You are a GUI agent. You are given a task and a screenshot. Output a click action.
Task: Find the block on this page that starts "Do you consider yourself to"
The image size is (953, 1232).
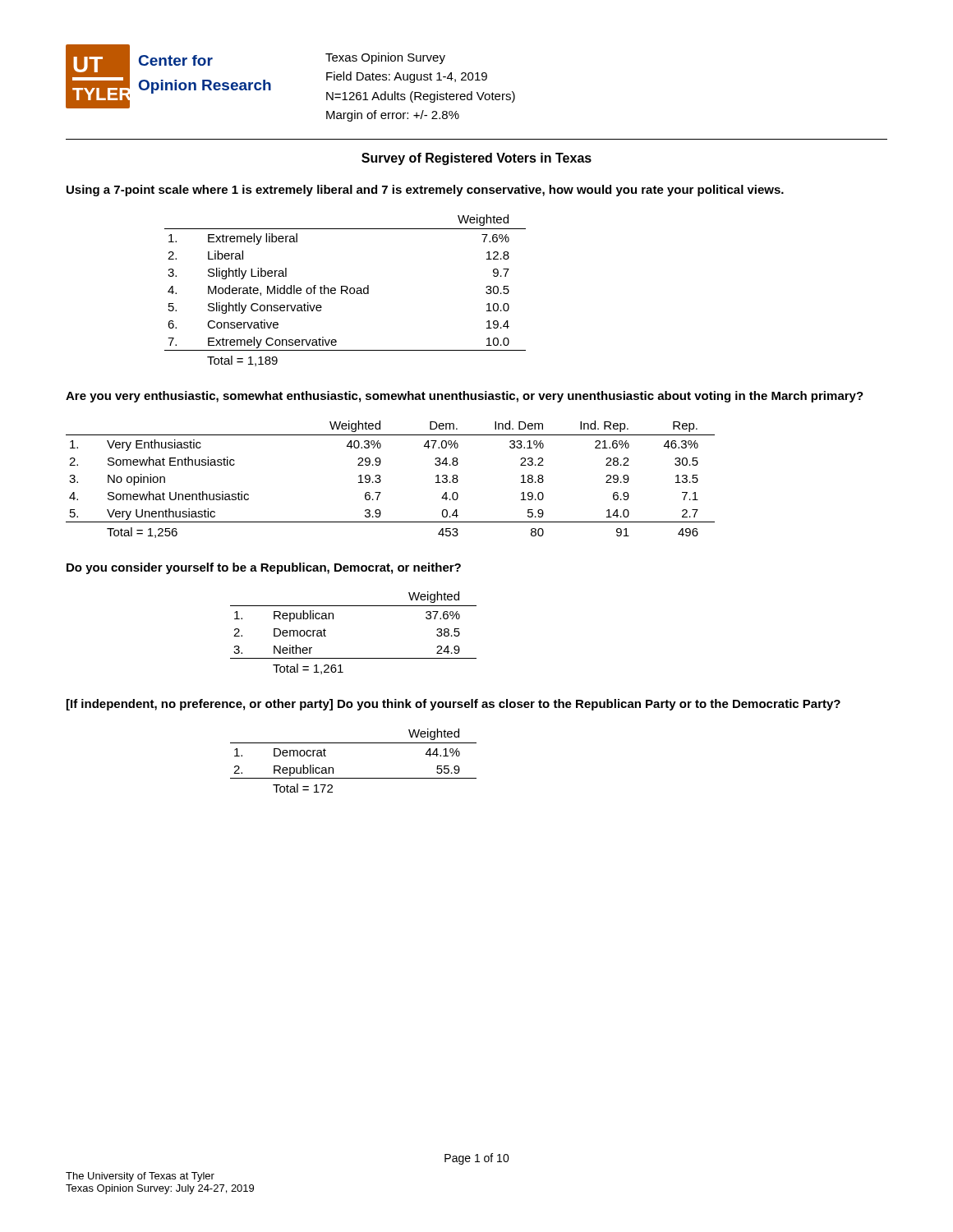tap(264, 567)
